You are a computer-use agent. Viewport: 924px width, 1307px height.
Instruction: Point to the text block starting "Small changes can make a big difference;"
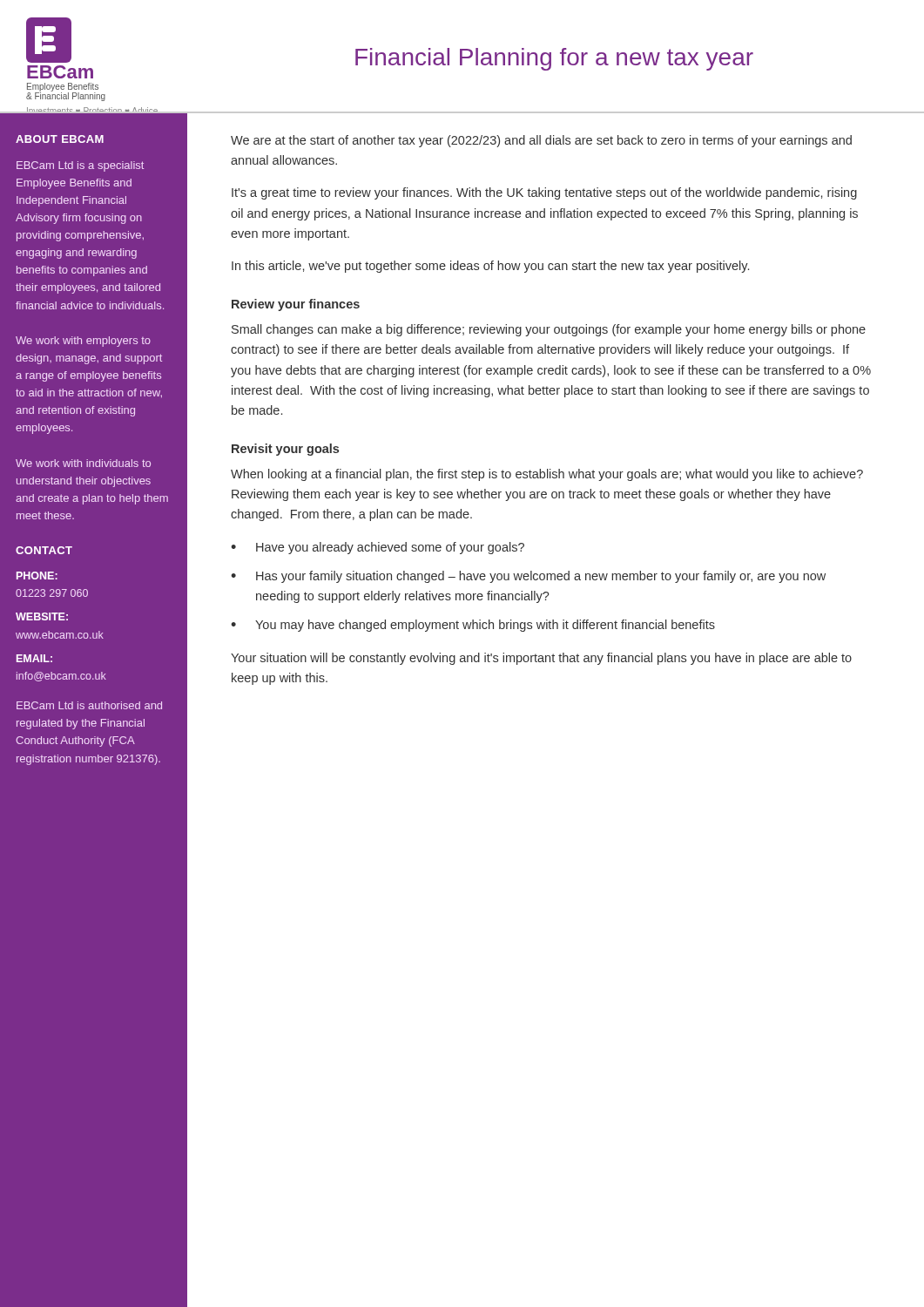click(551, 370)
